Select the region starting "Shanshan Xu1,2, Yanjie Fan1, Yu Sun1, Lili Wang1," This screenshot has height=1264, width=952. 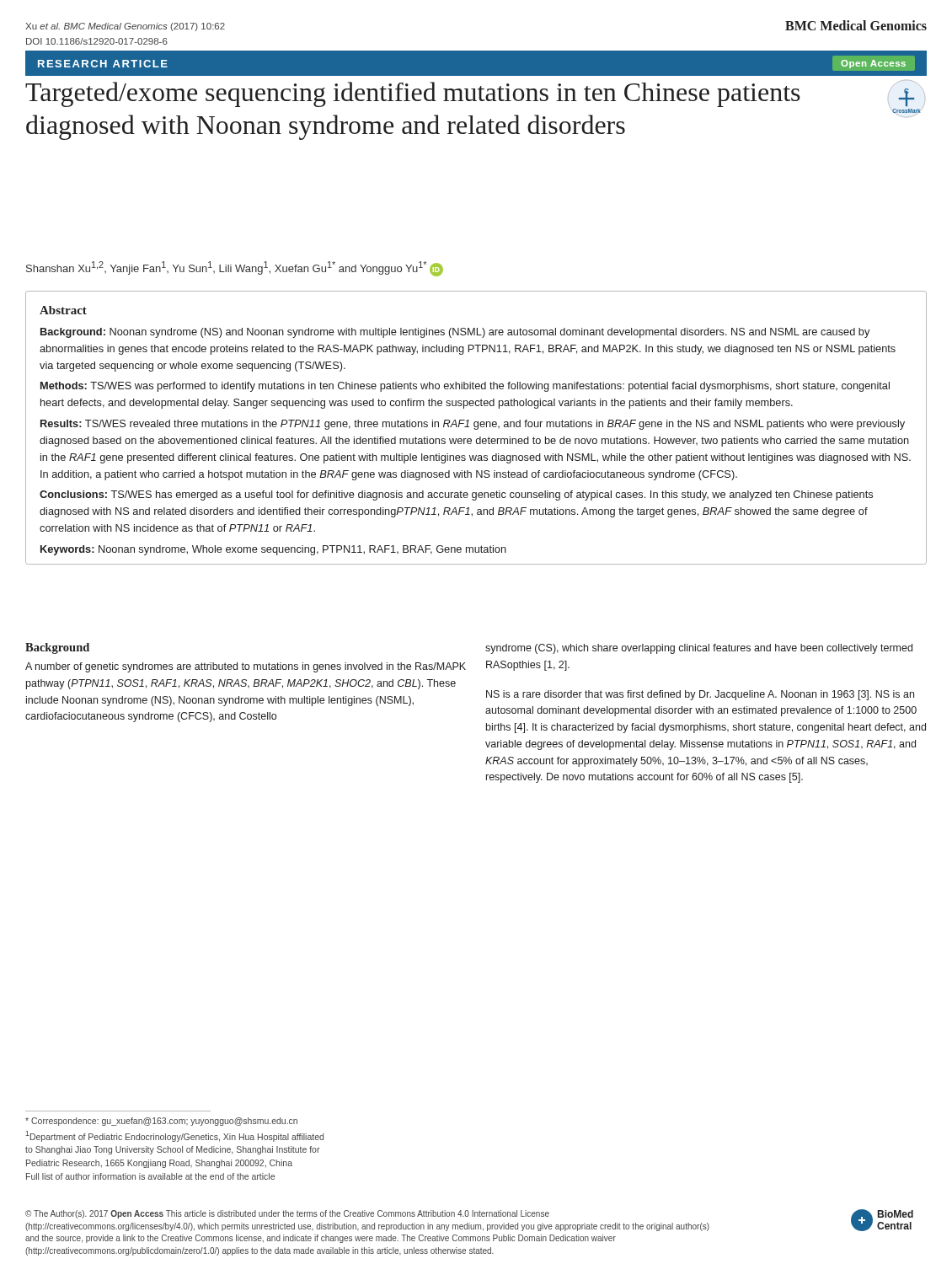234,268
